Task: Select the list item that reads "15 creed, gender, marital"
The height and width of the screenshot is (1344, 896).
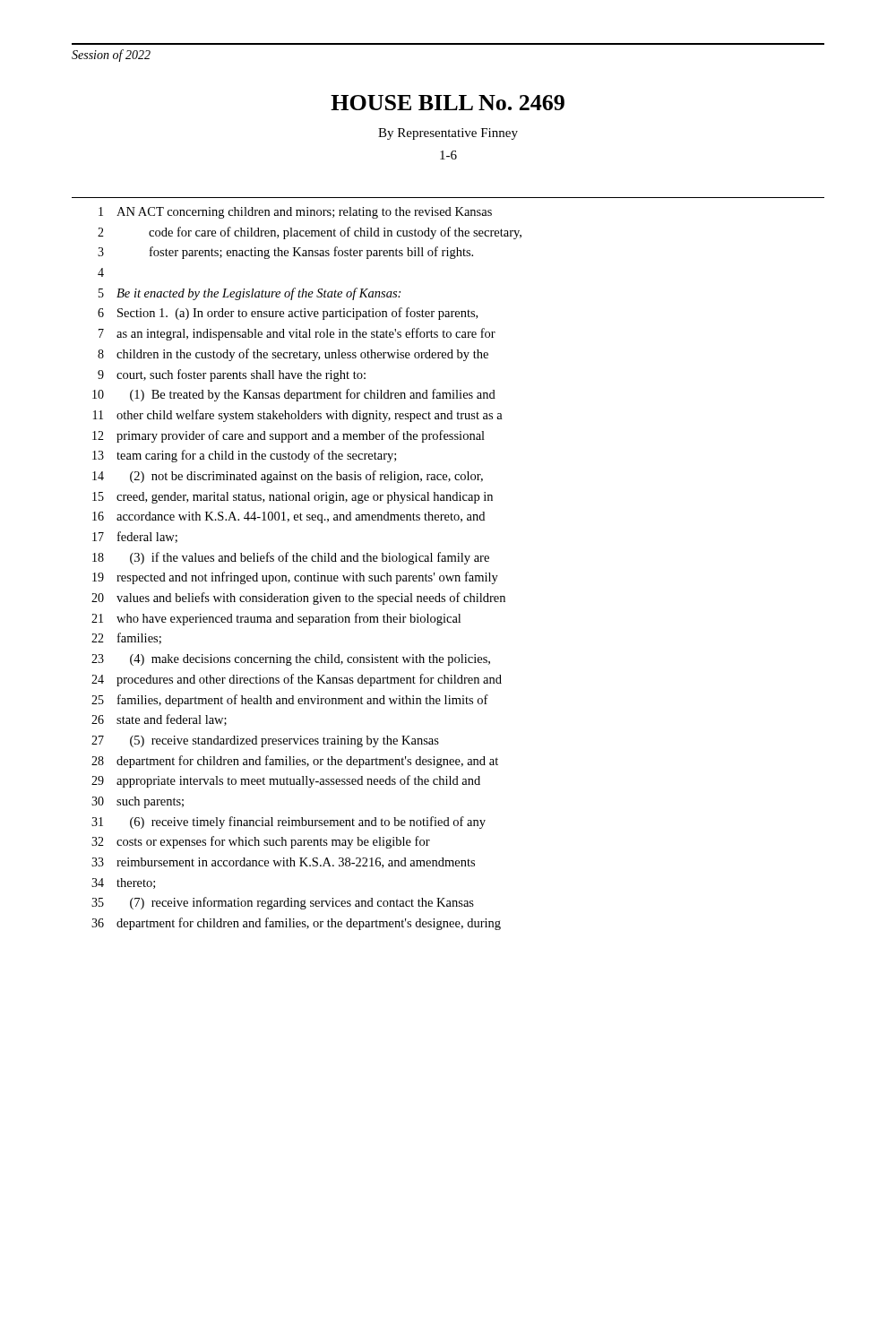Action: pyautogui.click(x=448, y=496)
